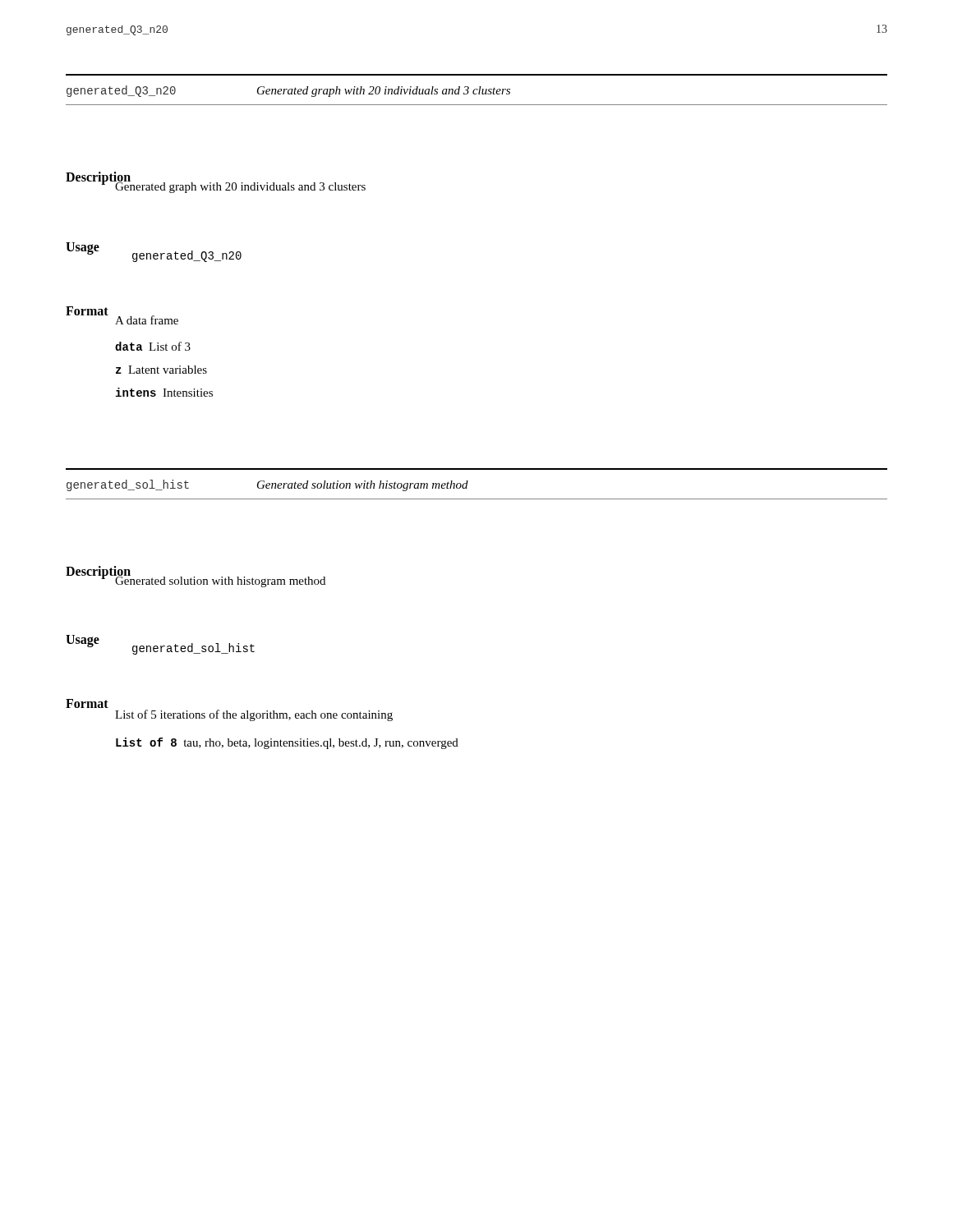
Task: Click on the list item containing "intens Intensities"
Action: [164, 392]
